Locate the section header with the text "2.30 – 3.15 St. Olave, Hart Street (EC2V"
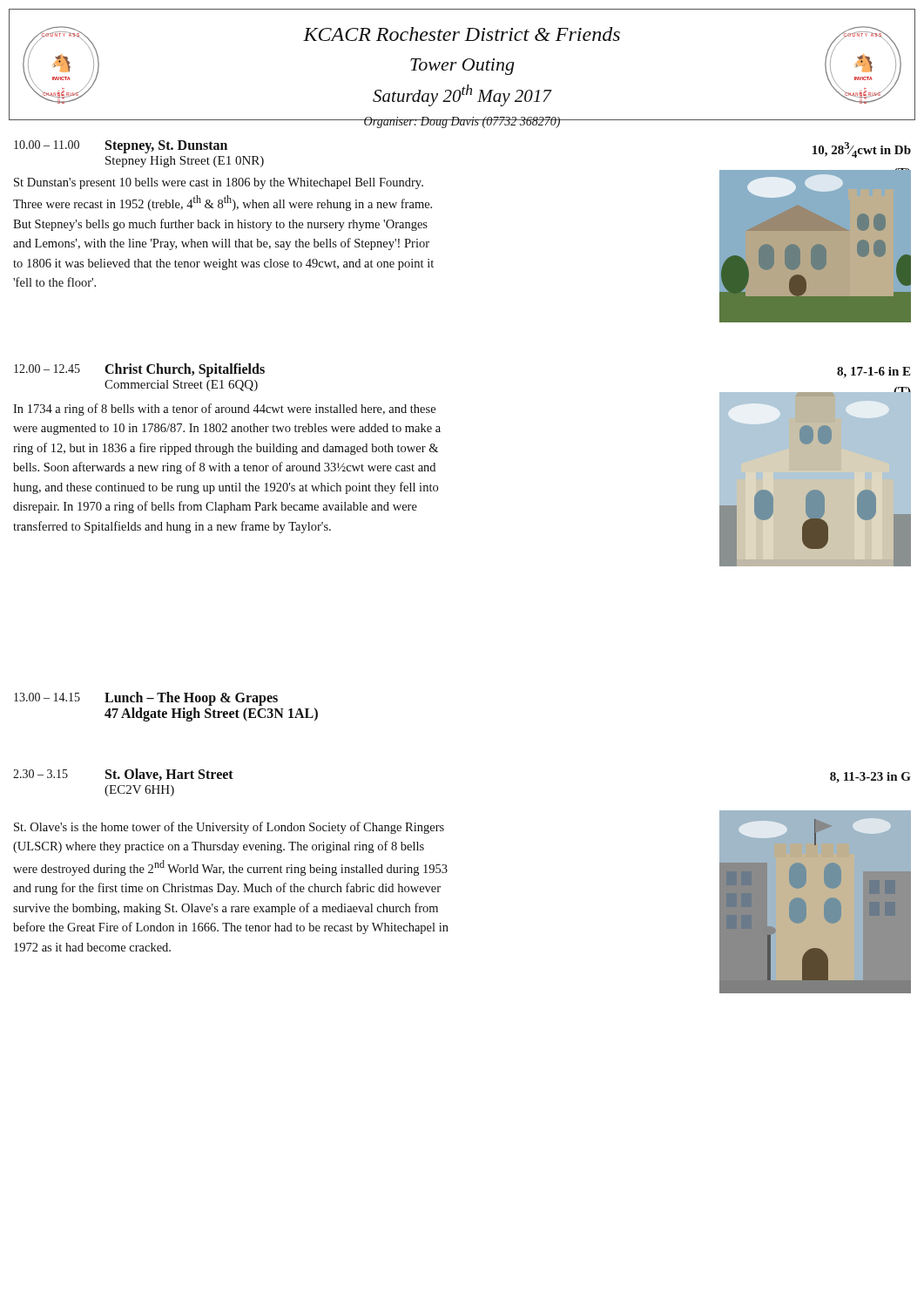 click(30, 776)
